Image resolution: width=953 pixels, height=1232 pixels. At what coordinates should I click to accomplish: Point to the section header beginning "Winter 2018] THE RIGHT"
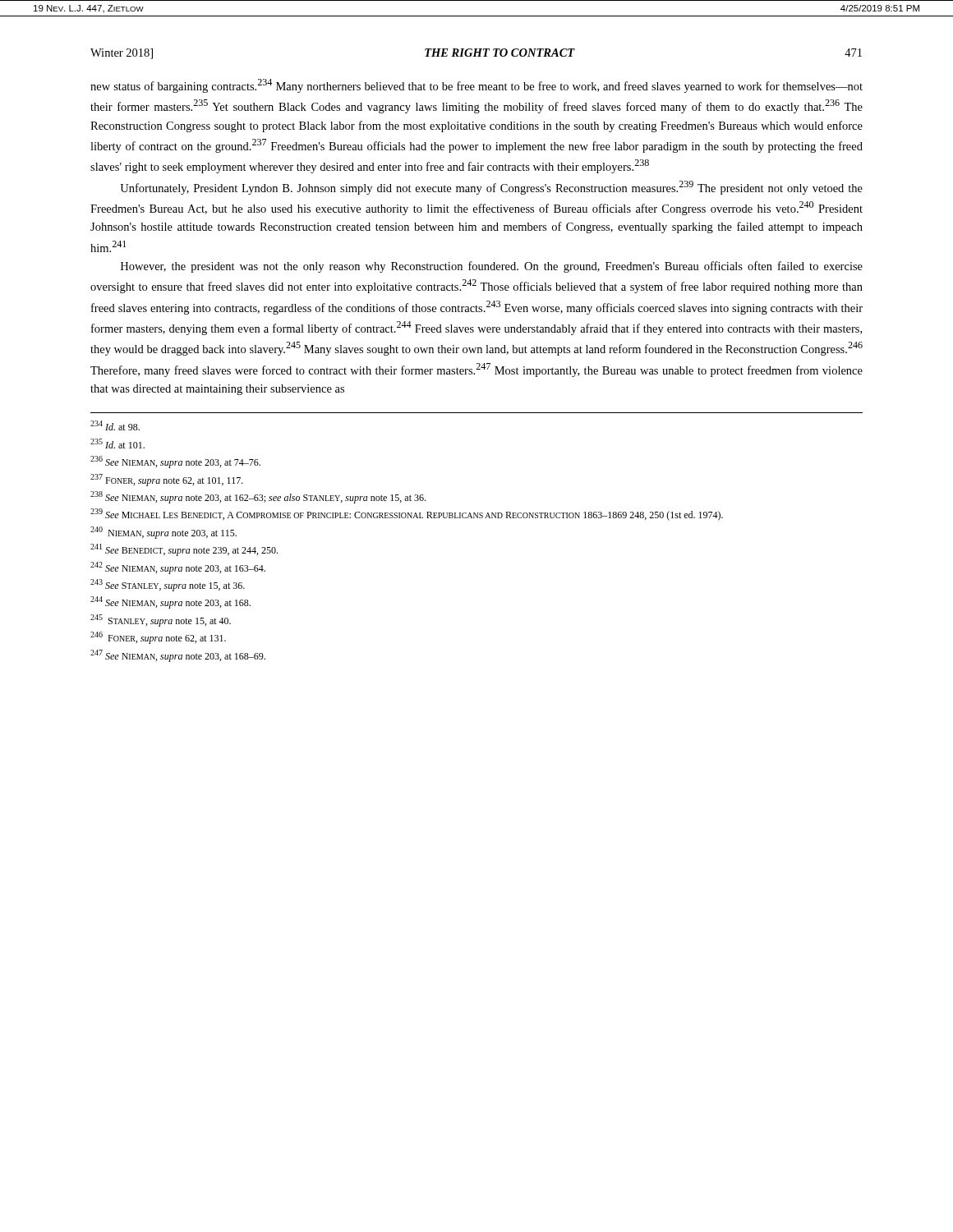tap(476, 53)
